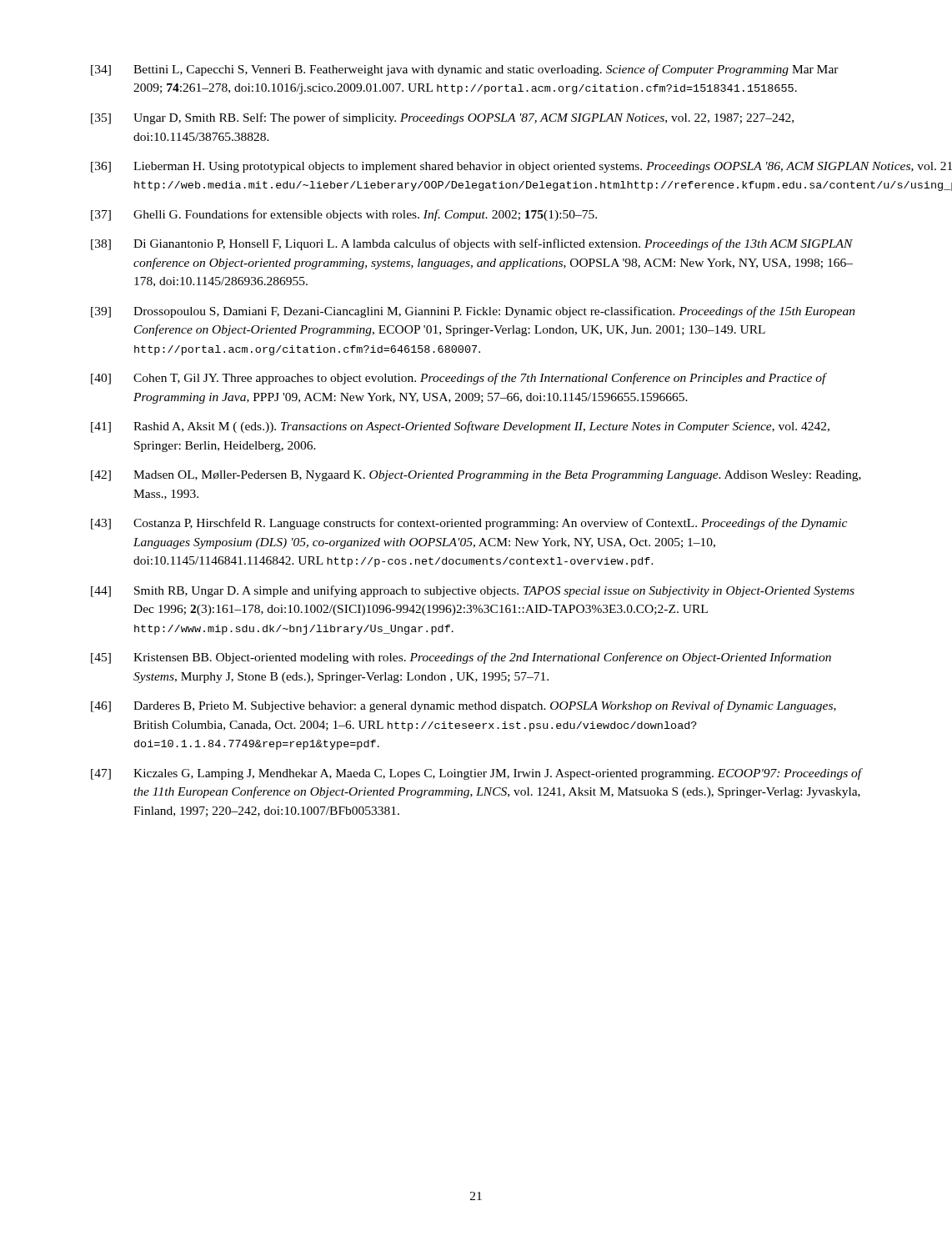952x1251 pixels.
Task: Locate the list item that reads "[35] Ungar D, Smith RB. Self: The power"
Action: [476, 127]
